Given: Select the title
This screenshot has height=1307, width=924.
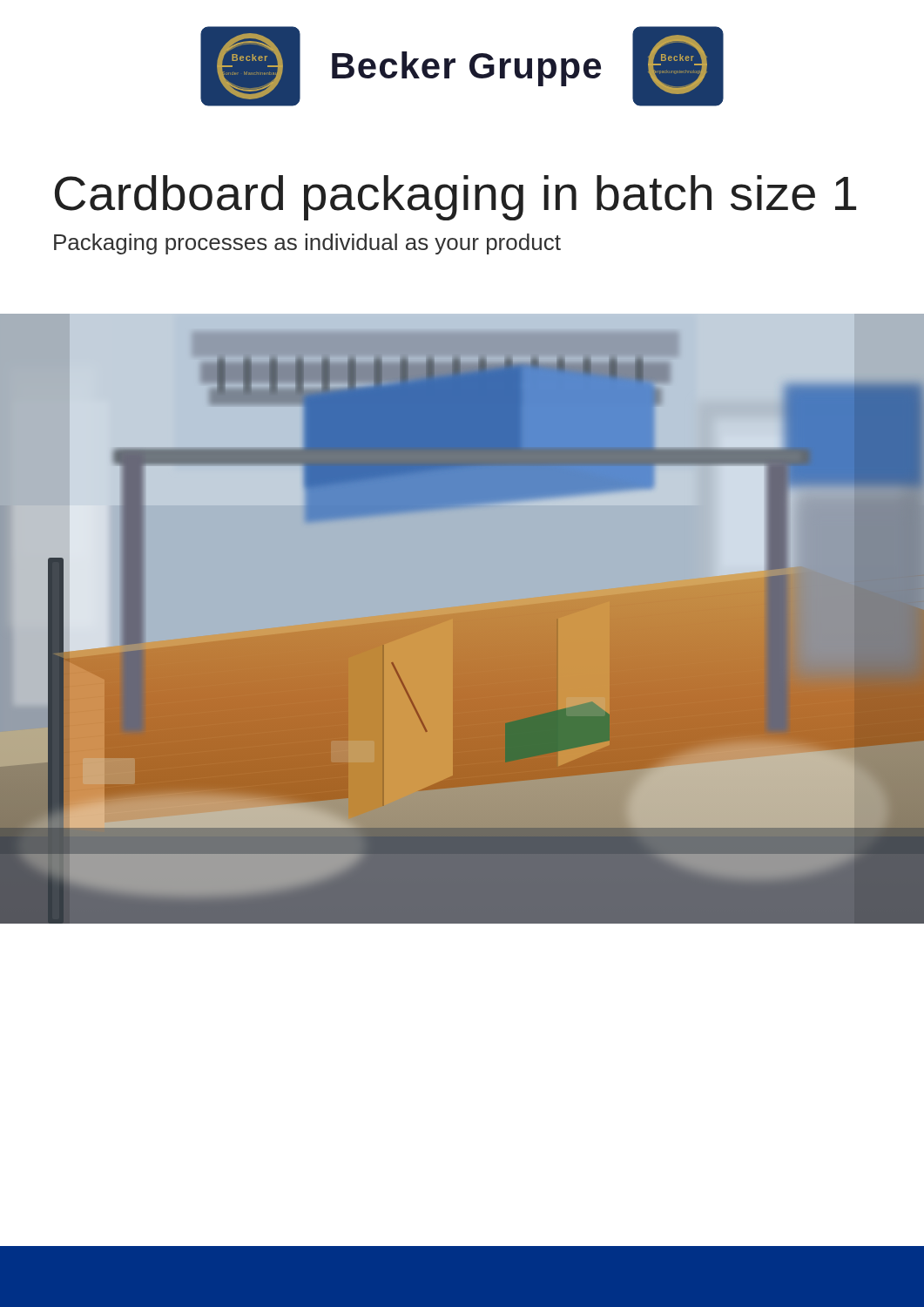Looking at the screenshot, I should click(x=462, y=212).
